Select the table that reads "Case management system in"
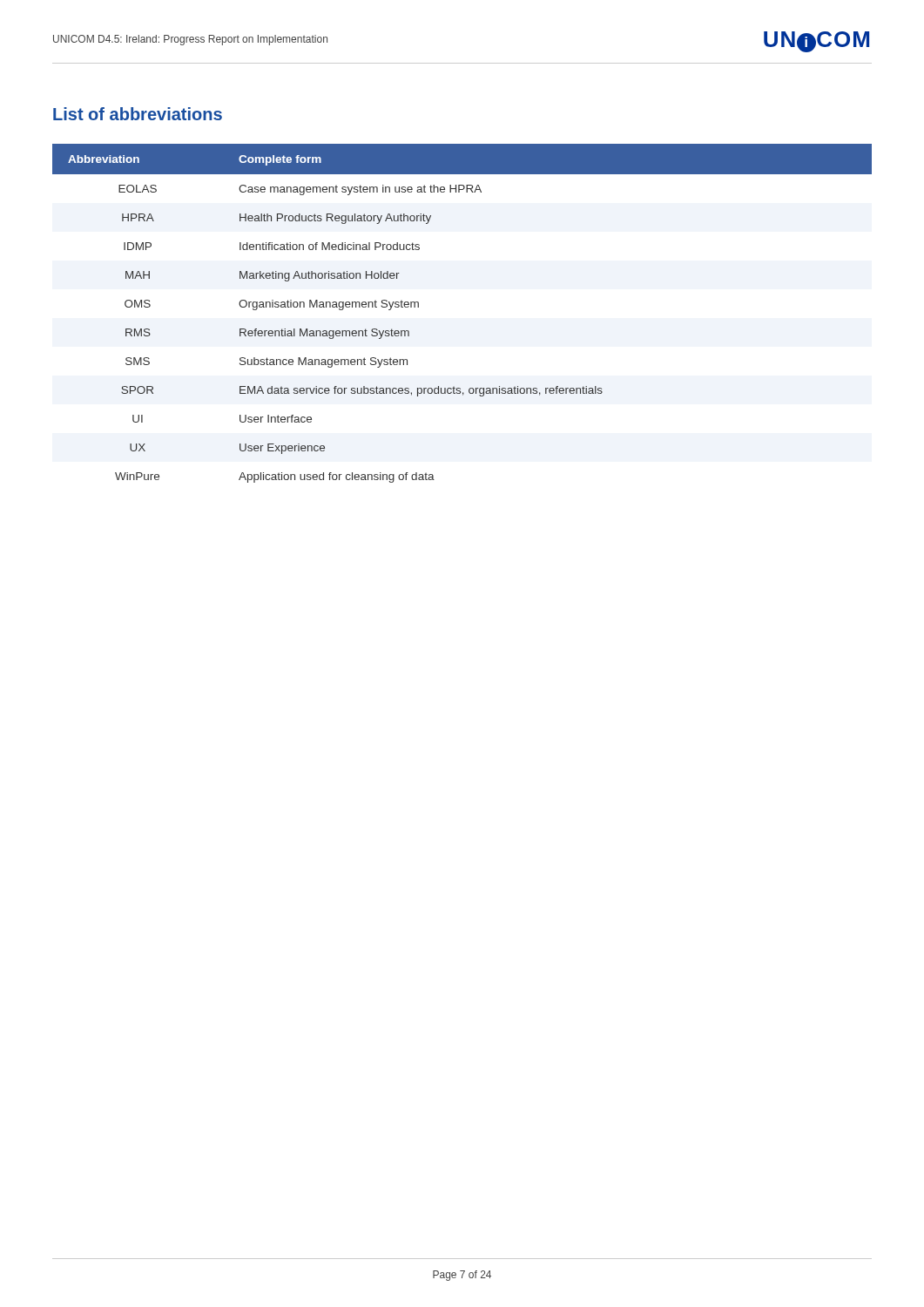This screenshot has width=924, height=1307. pyautogui.click(x=462, y=317)
